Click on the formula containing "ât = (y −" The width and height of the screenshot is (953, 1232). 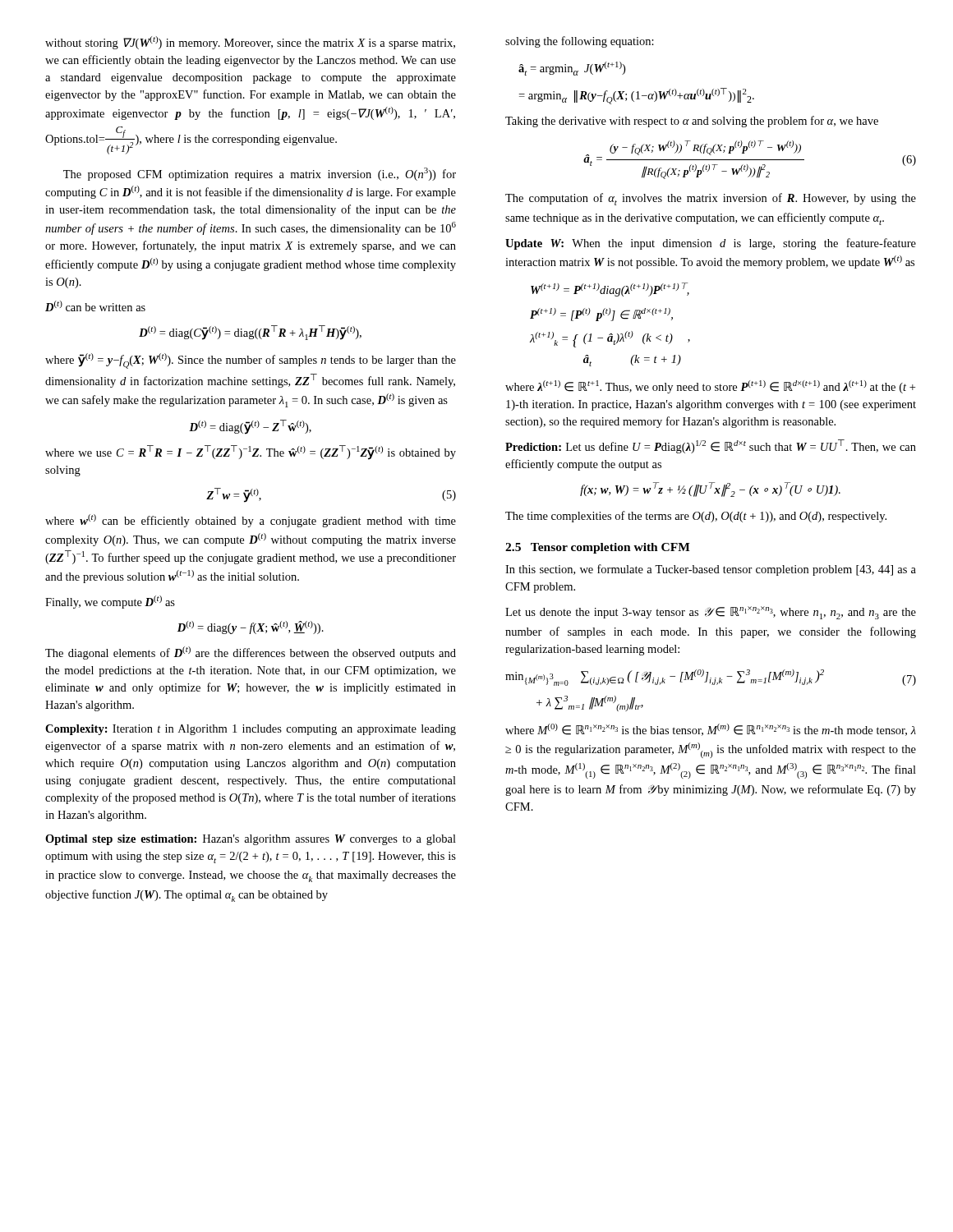coord(711,160)
